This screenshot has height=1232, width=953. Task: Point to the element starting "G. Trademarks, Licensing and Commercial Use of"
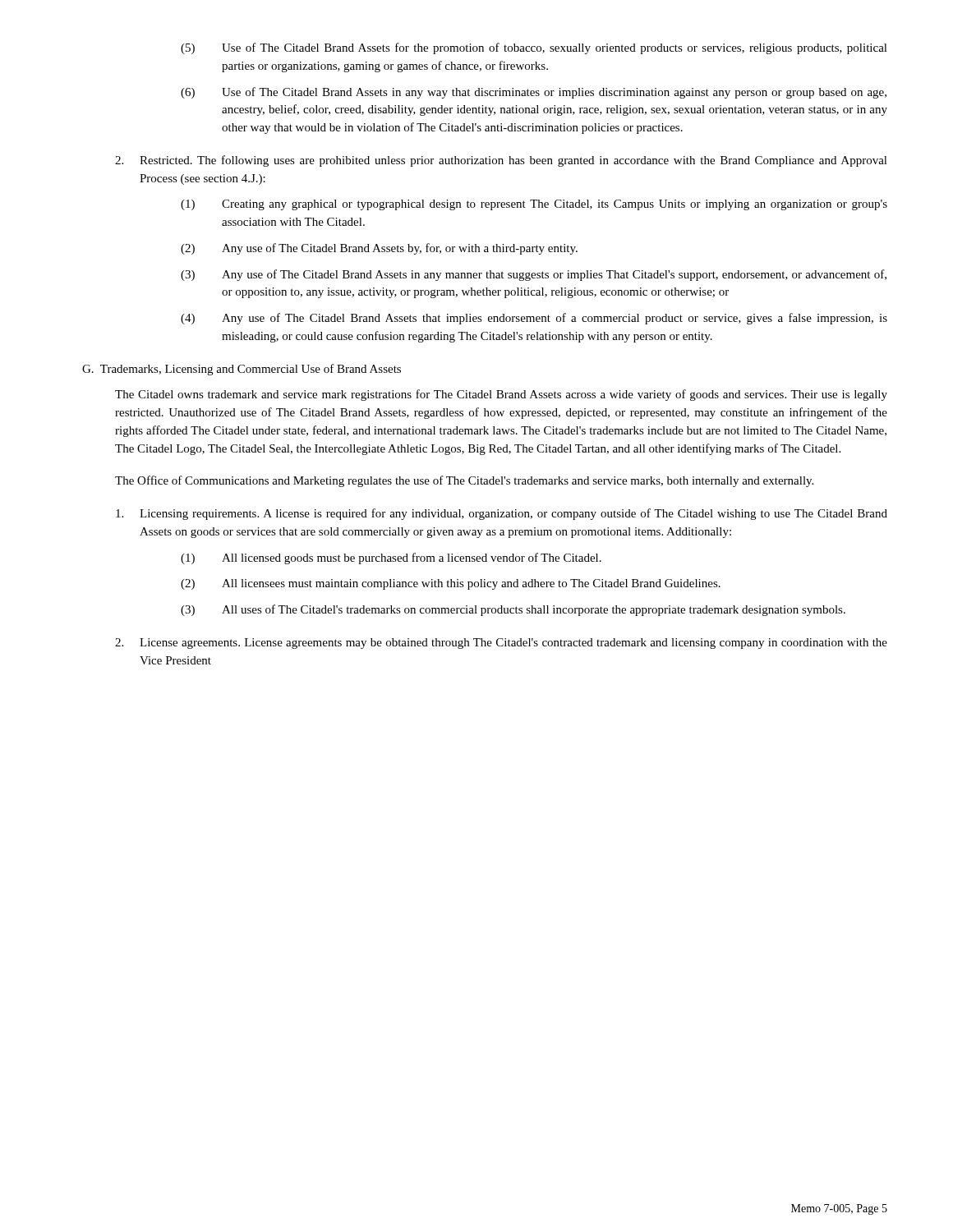(242, 368)
